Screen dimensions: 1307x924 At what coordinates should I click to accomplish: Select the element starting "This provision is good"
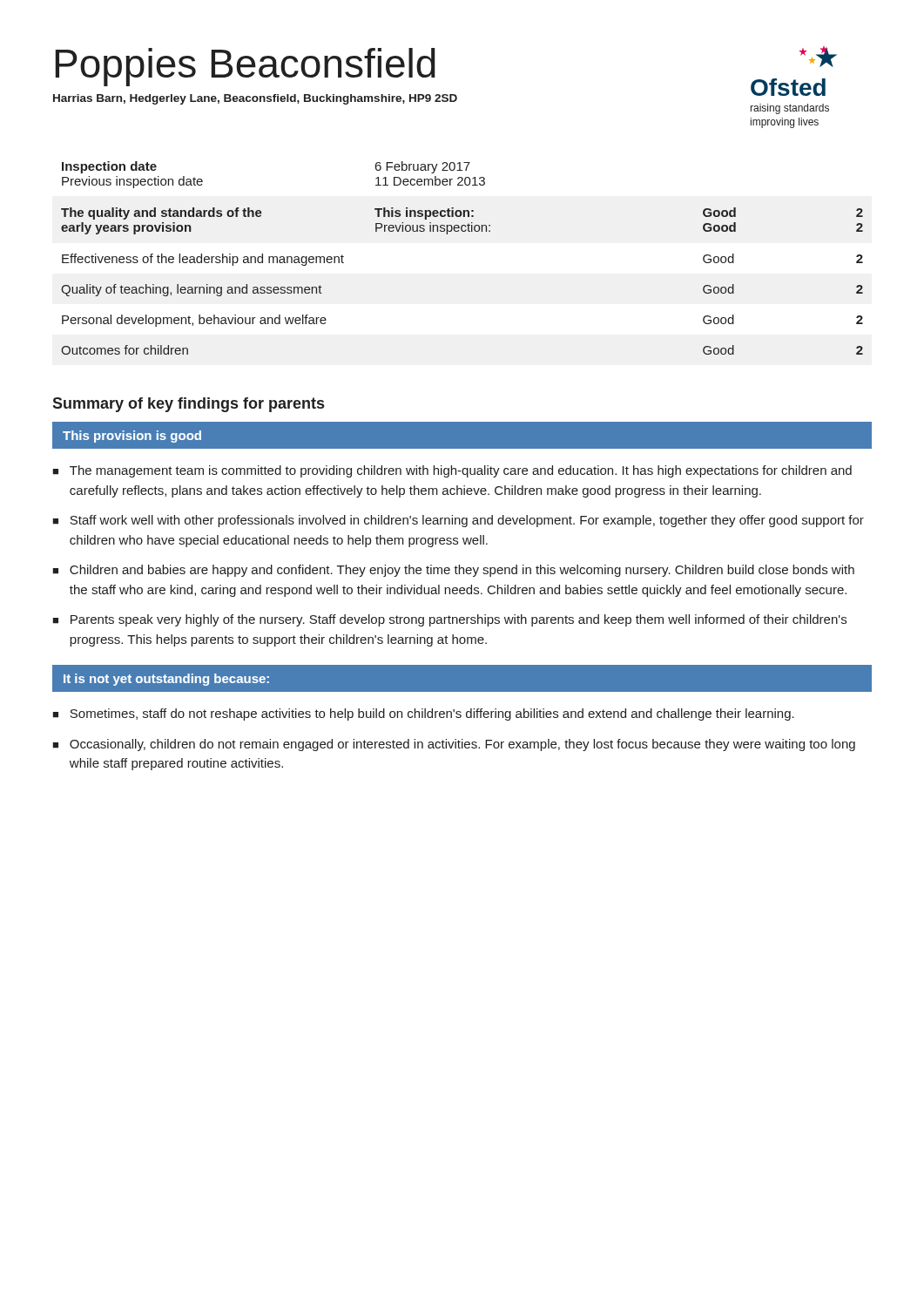pos(132,437)
